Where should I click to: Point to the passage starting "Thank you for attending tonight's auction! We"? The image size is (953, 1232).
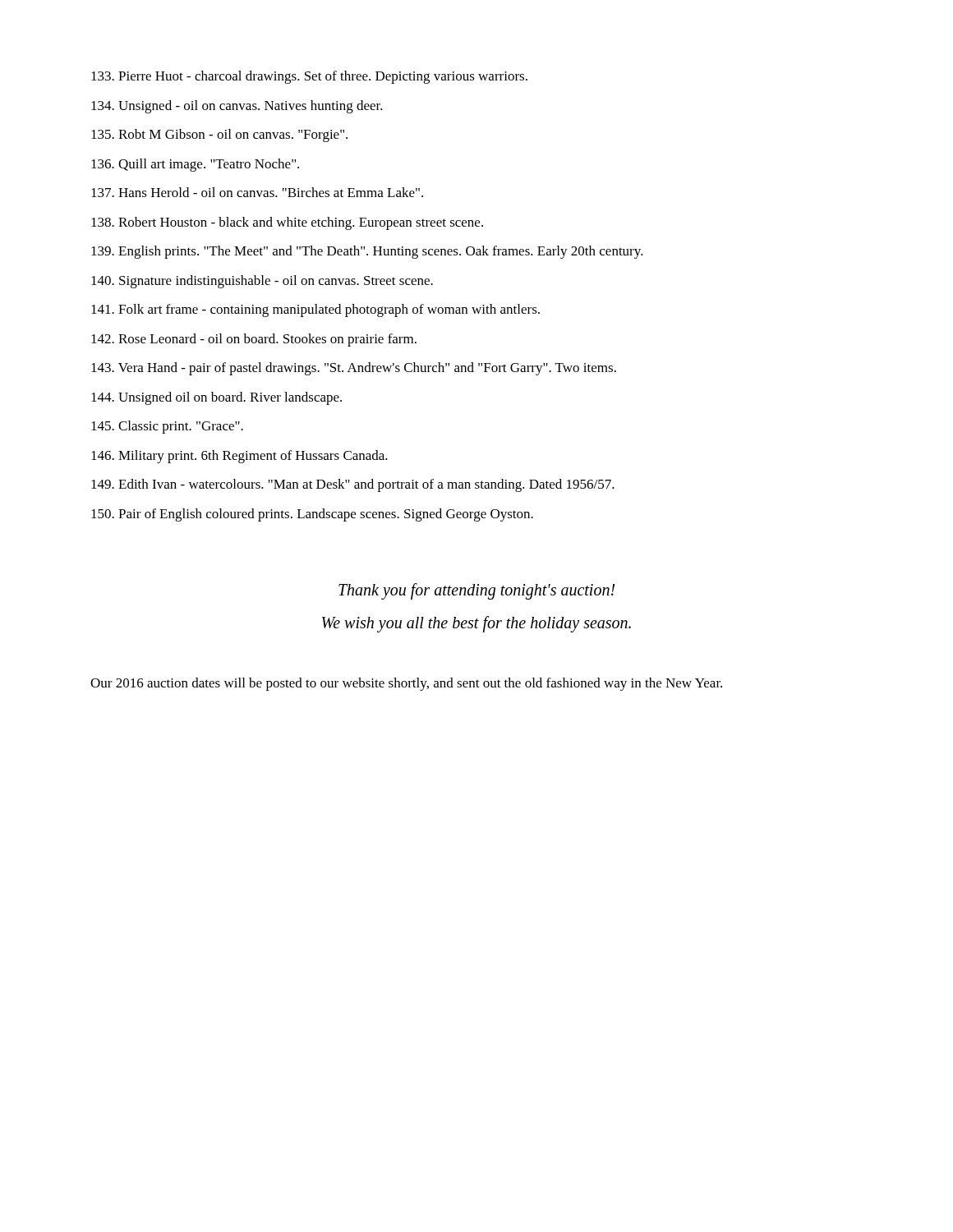pyautogui.click(x=476, y=606)
